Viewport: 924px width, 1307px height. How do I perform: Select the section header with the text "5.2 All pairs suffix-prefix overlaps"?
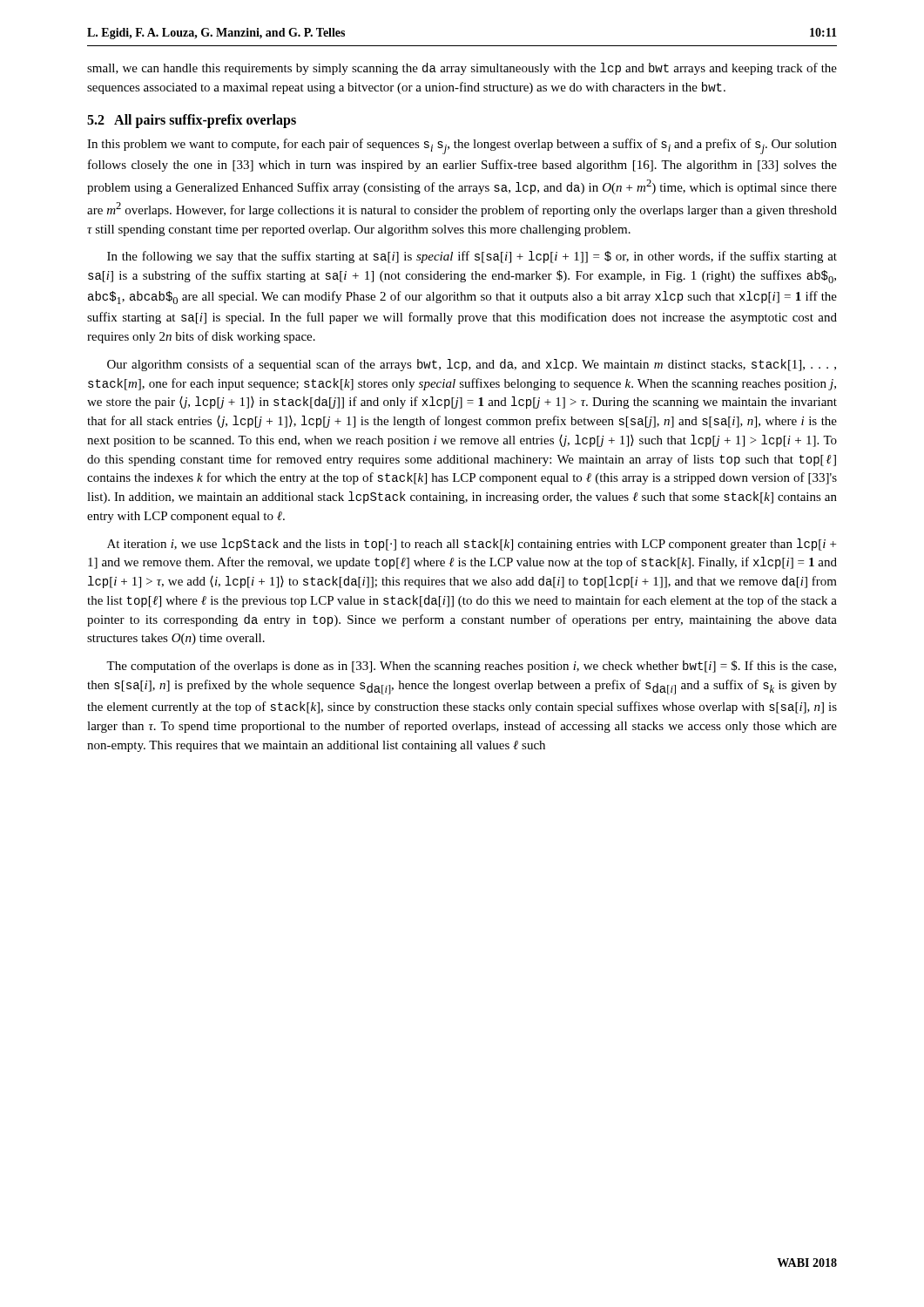[192, 119]
